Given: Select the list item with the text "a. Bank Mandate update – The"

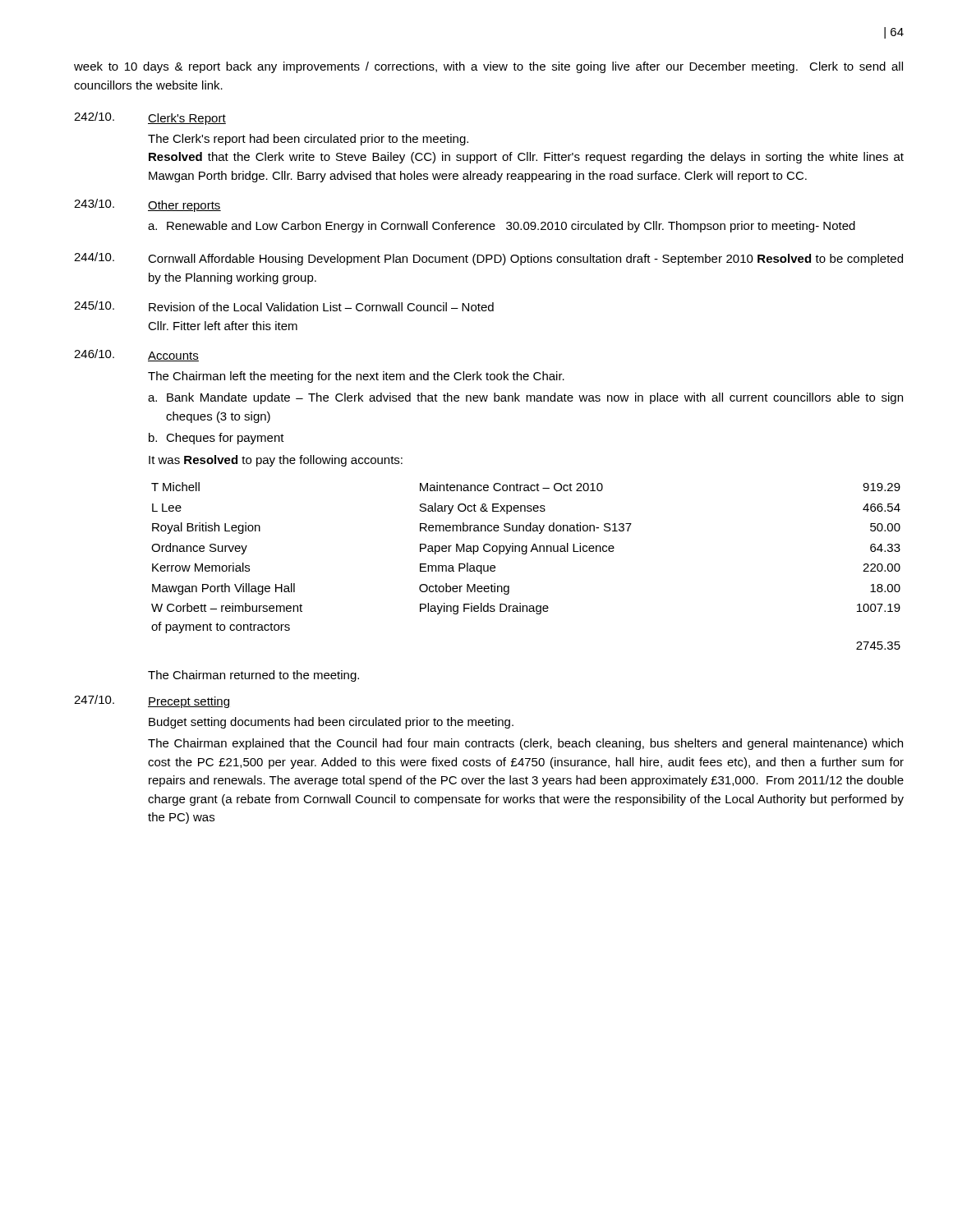Looking at the screenshot, I should click(526, 407).
